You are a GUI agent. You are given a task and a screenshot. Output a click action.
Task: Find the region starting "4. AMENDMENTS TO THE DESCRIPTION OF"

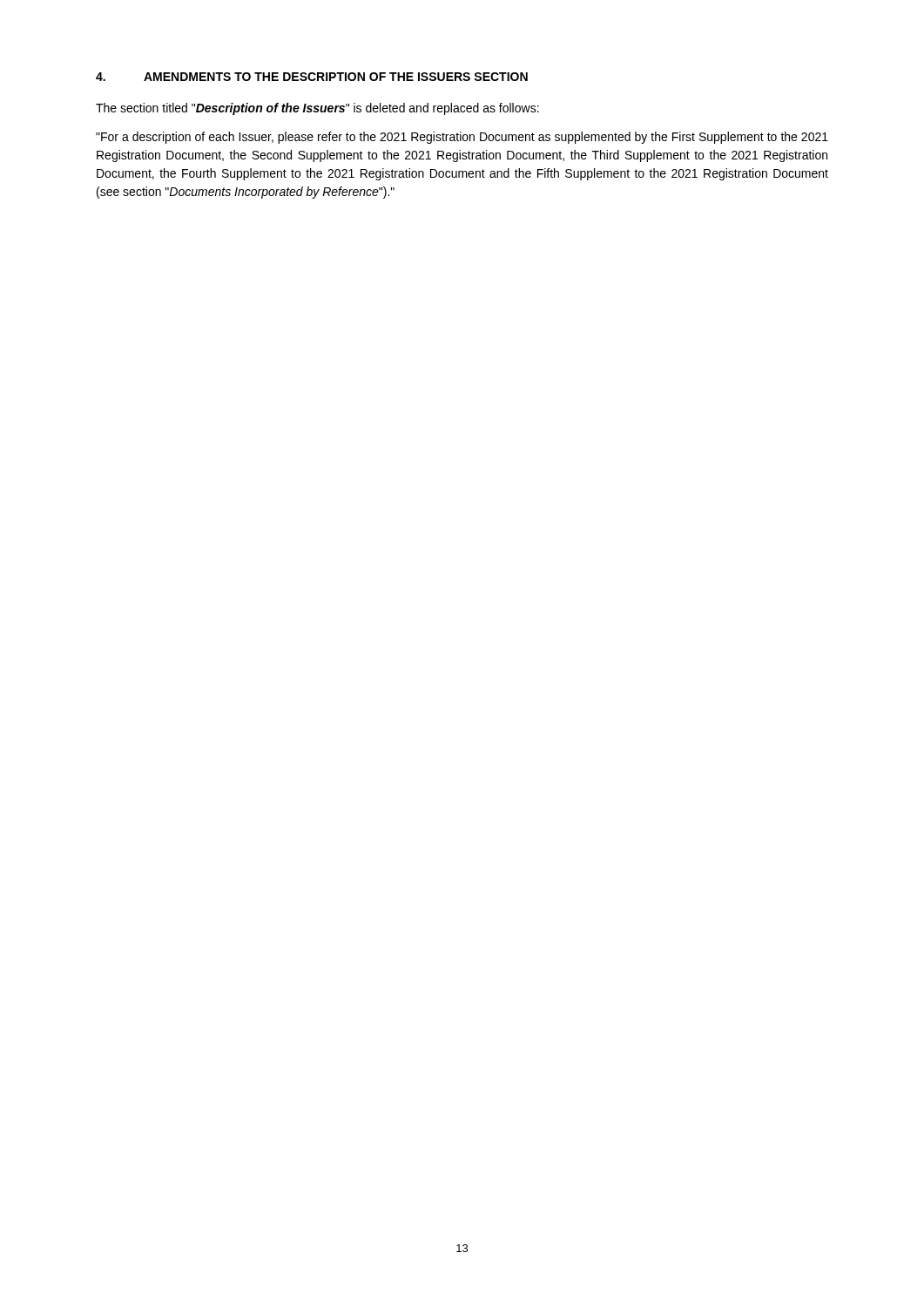312,77
